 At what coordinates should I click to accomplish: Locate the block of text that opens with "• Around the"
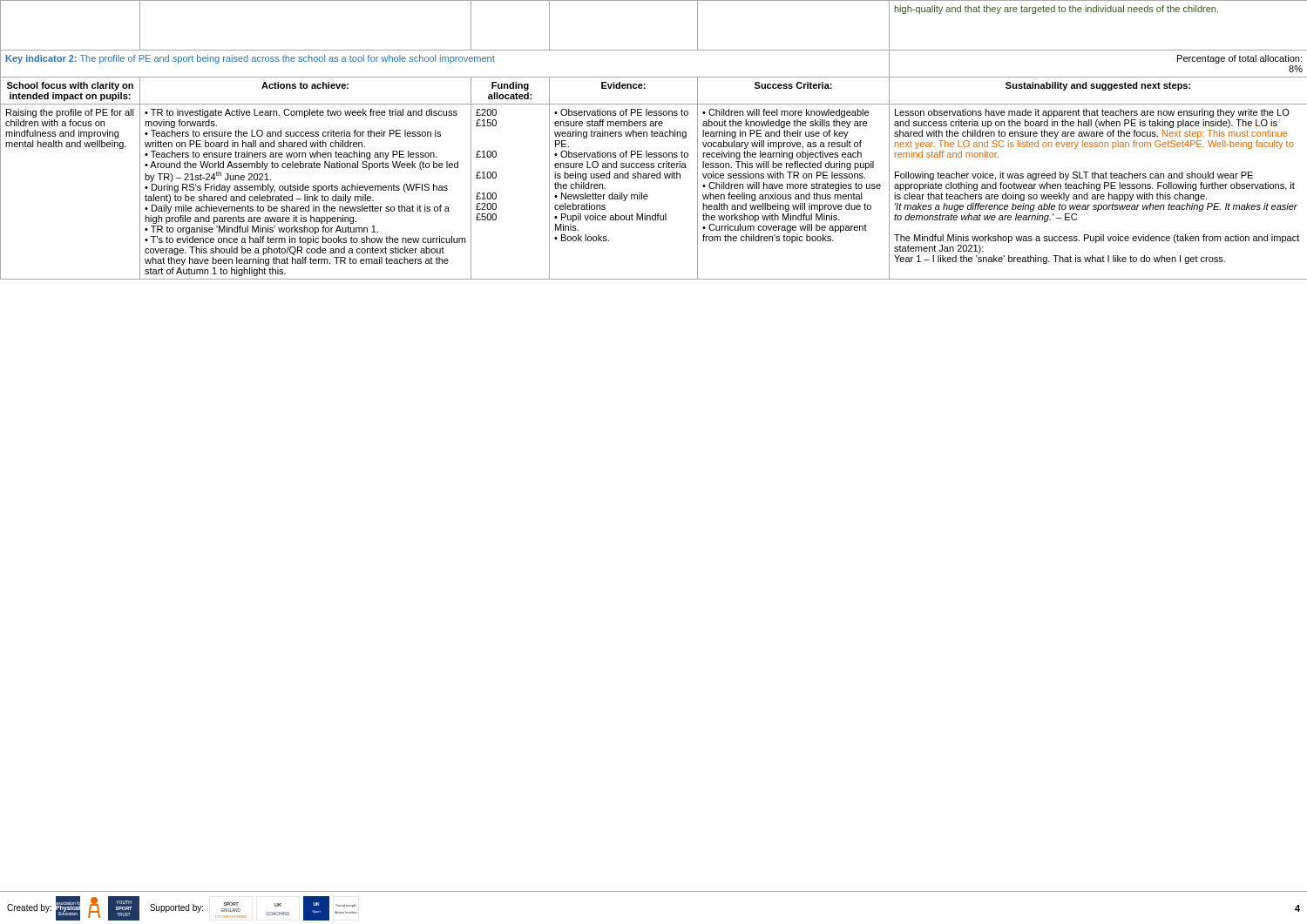click(x=302, y=171)
